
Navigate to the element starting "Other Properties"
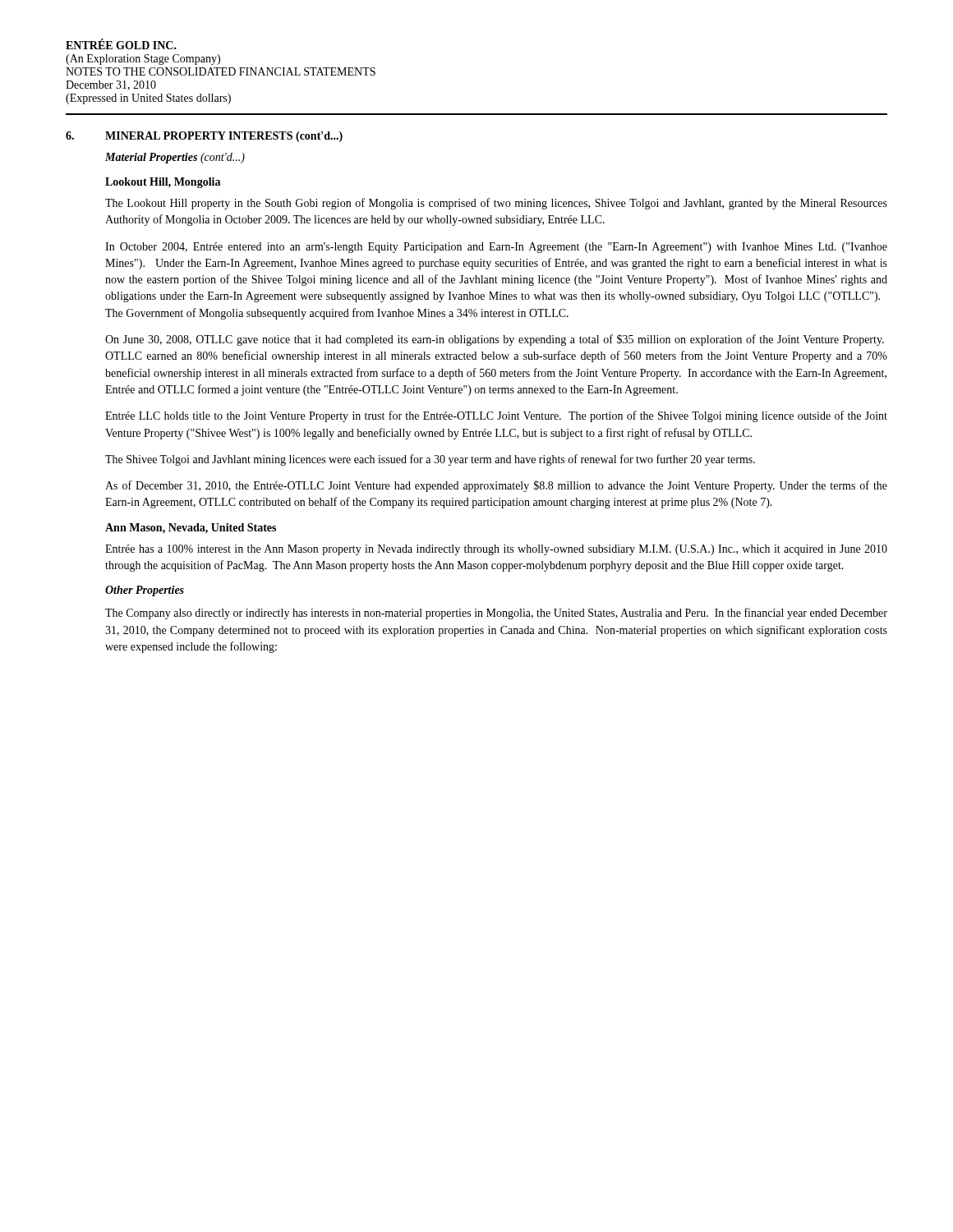(145, 590)
